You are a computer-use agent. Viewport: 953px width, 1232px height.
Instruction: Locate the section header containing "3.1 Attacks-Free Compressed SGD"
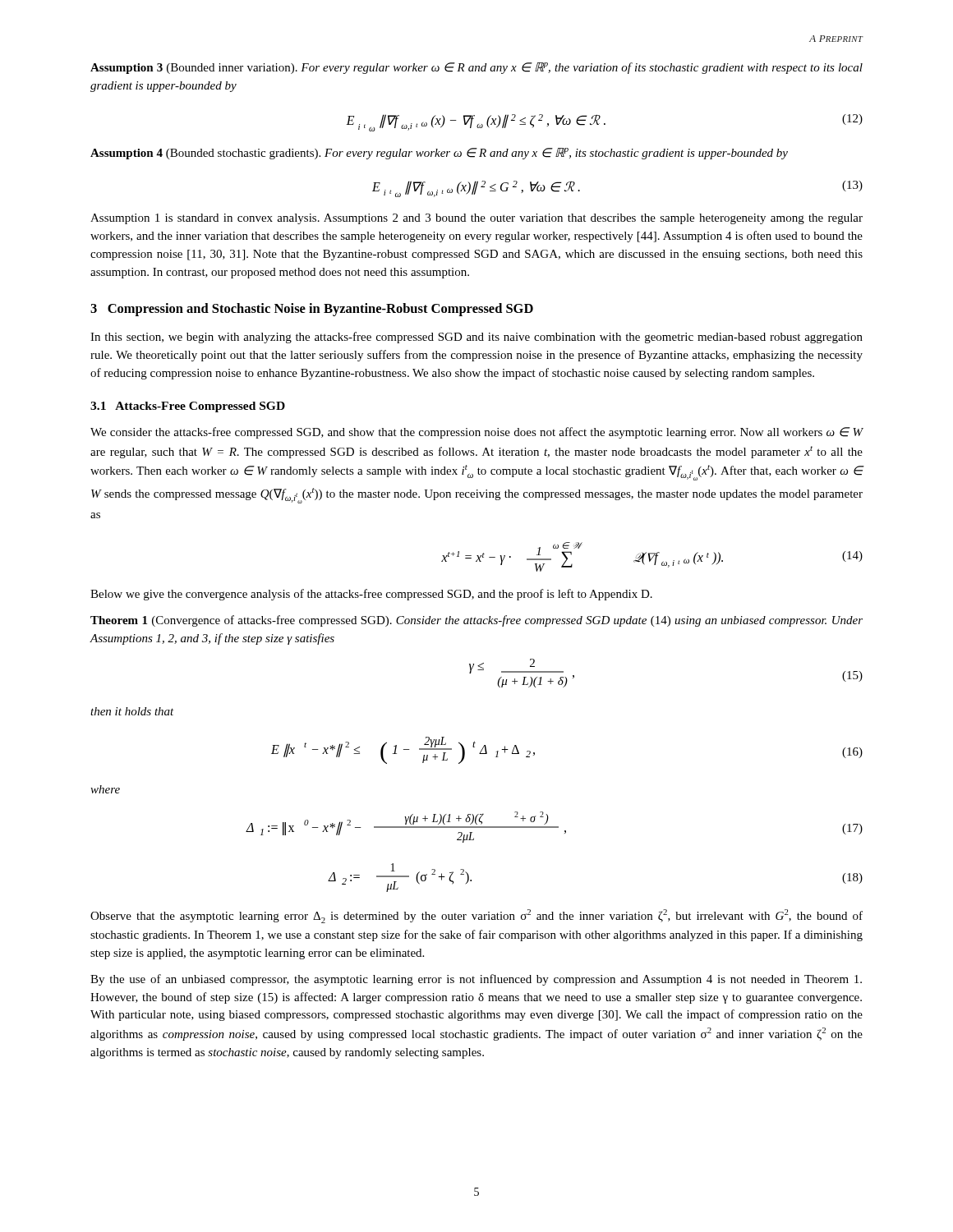click(x=188, y=406)
